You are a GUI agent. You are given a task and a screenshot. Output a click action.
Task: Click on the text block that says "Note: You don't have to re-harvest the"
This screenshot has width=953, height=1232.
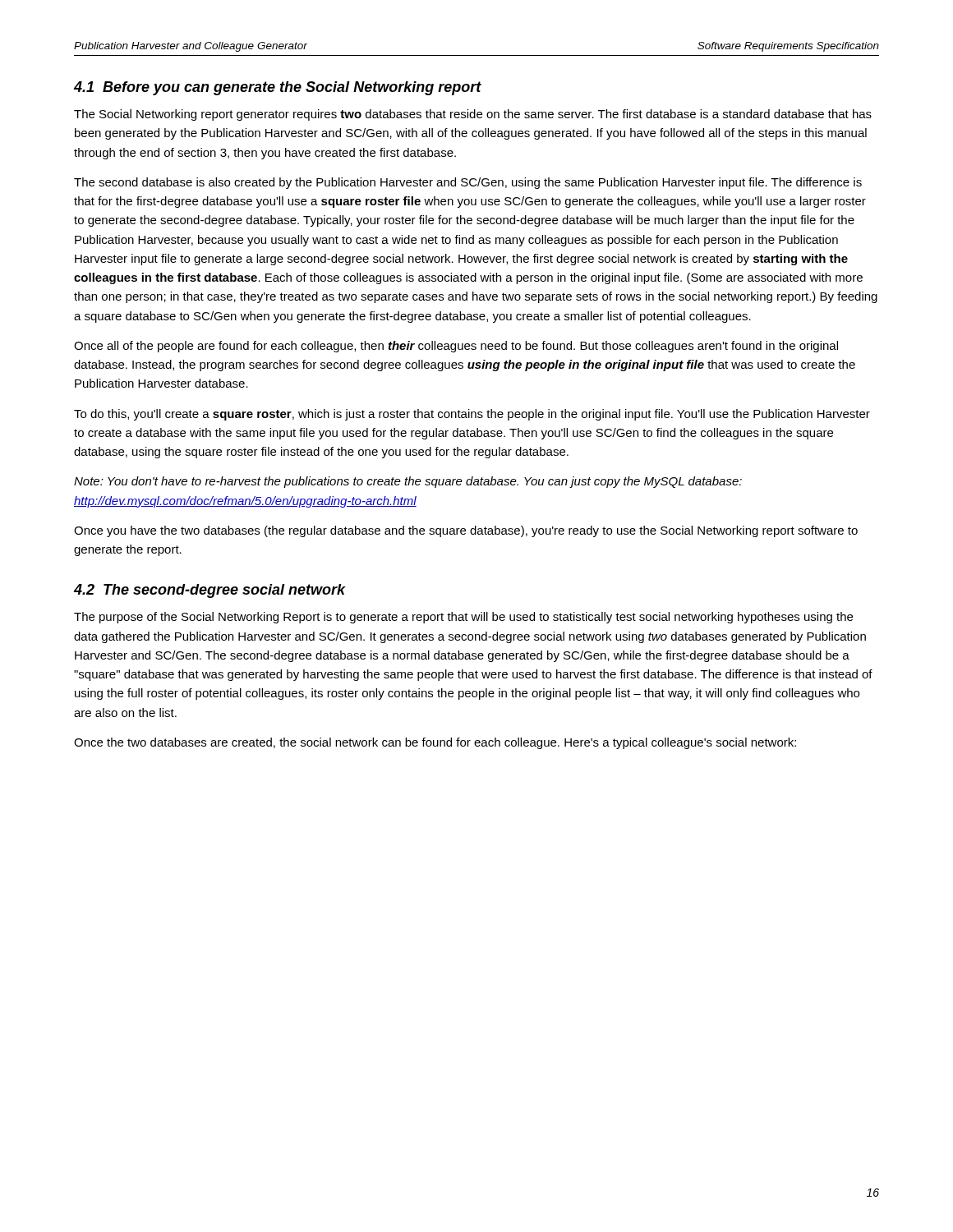coord(408,491)
